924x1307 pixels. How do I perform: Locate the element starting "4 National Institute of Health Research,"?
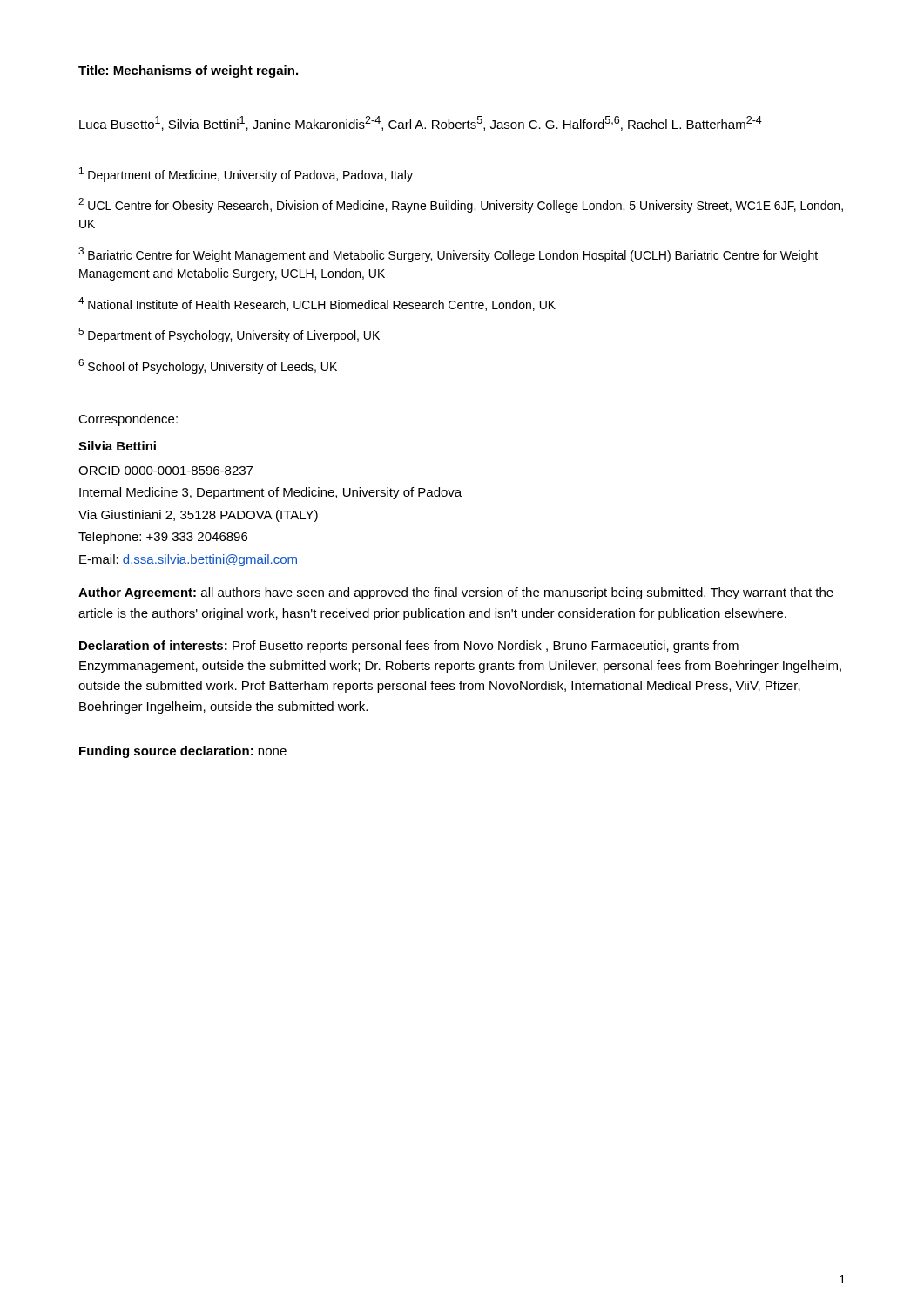pyautogui.click(x=317, y=303)
